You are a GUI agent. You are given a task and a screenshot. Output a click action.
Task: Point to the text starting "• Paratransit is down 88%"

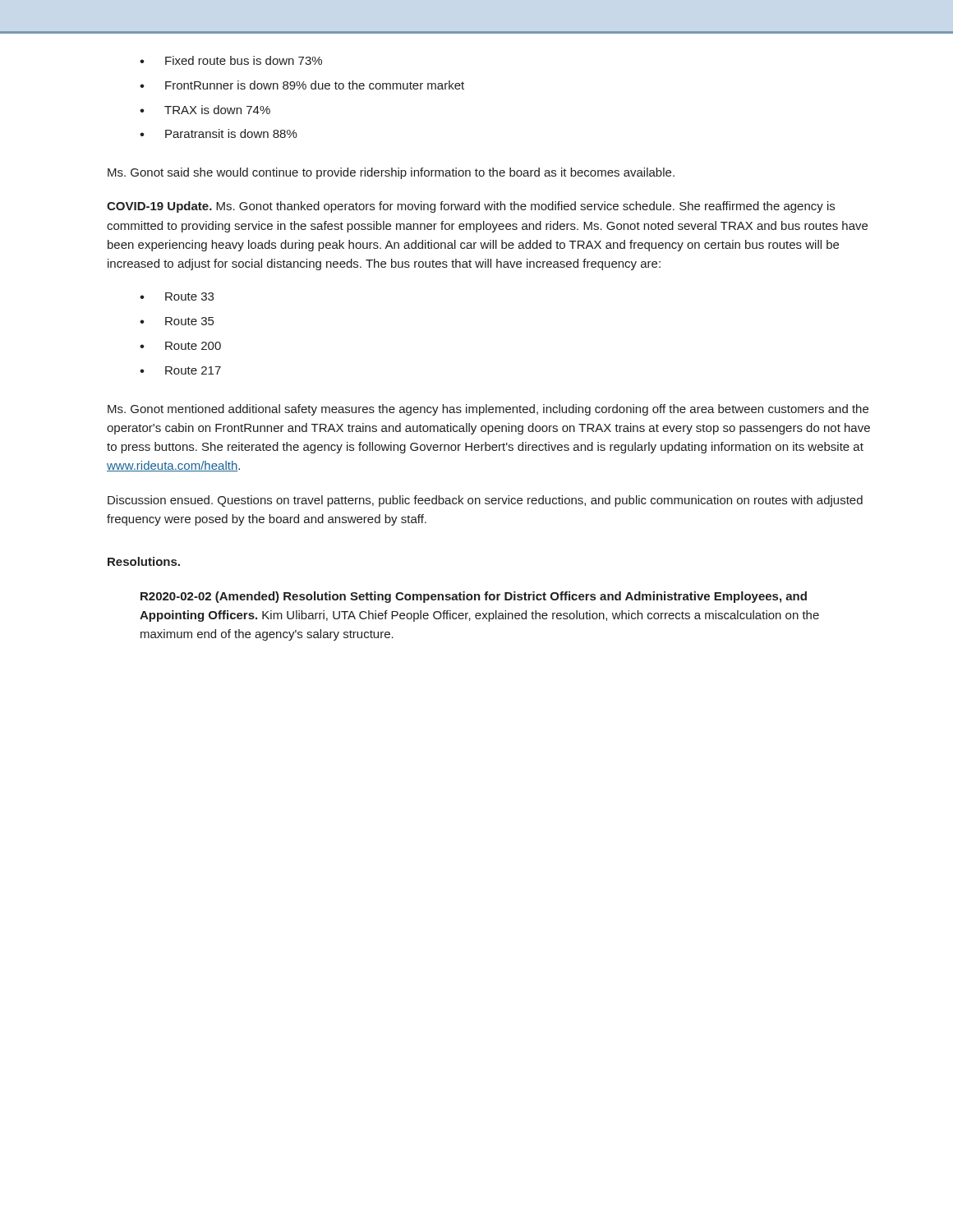tap(218, 135)
